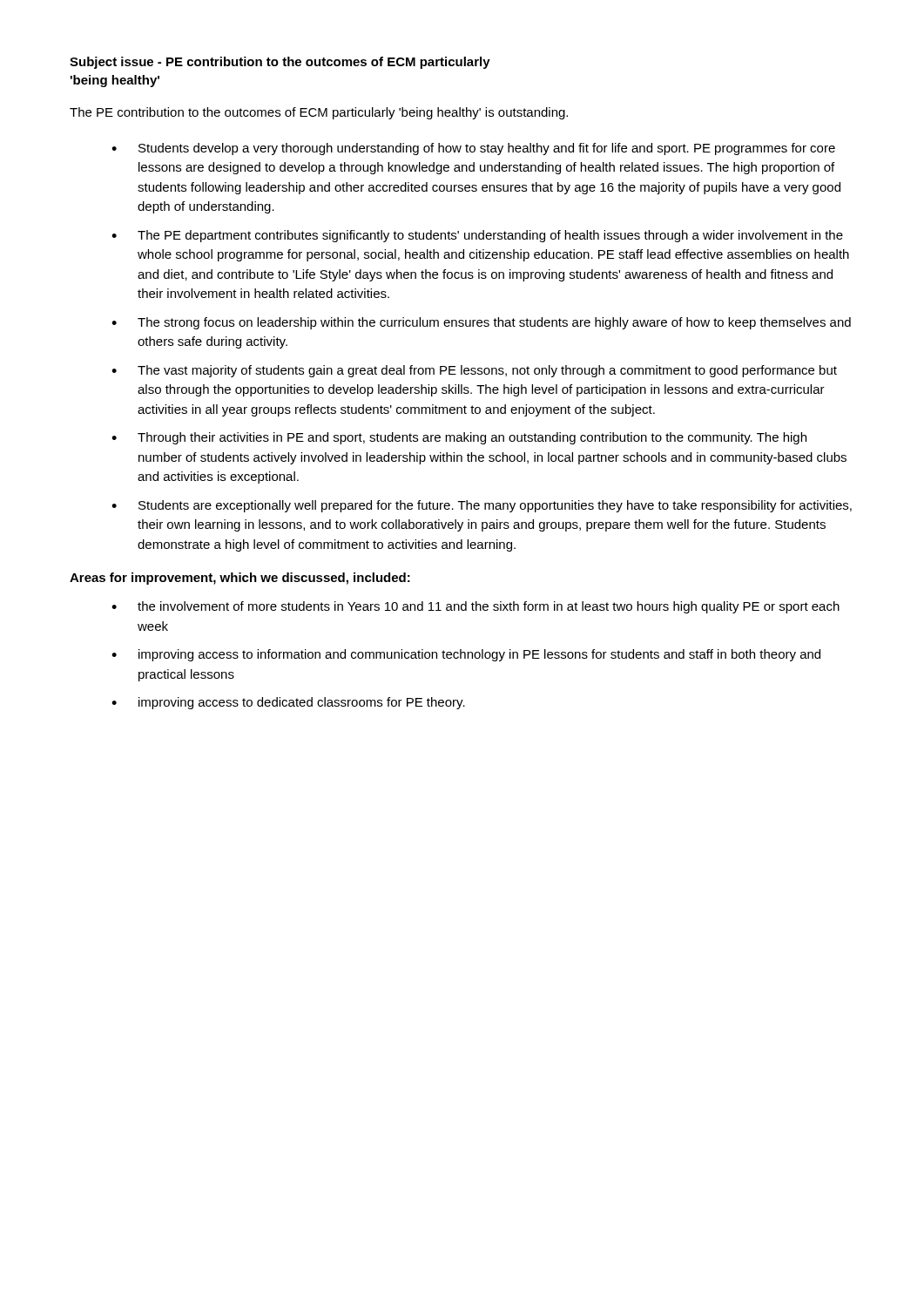This screenshot has width=924, height=1307.
Task: Select the list item containing "• Students develop a"
Action: 483,177
